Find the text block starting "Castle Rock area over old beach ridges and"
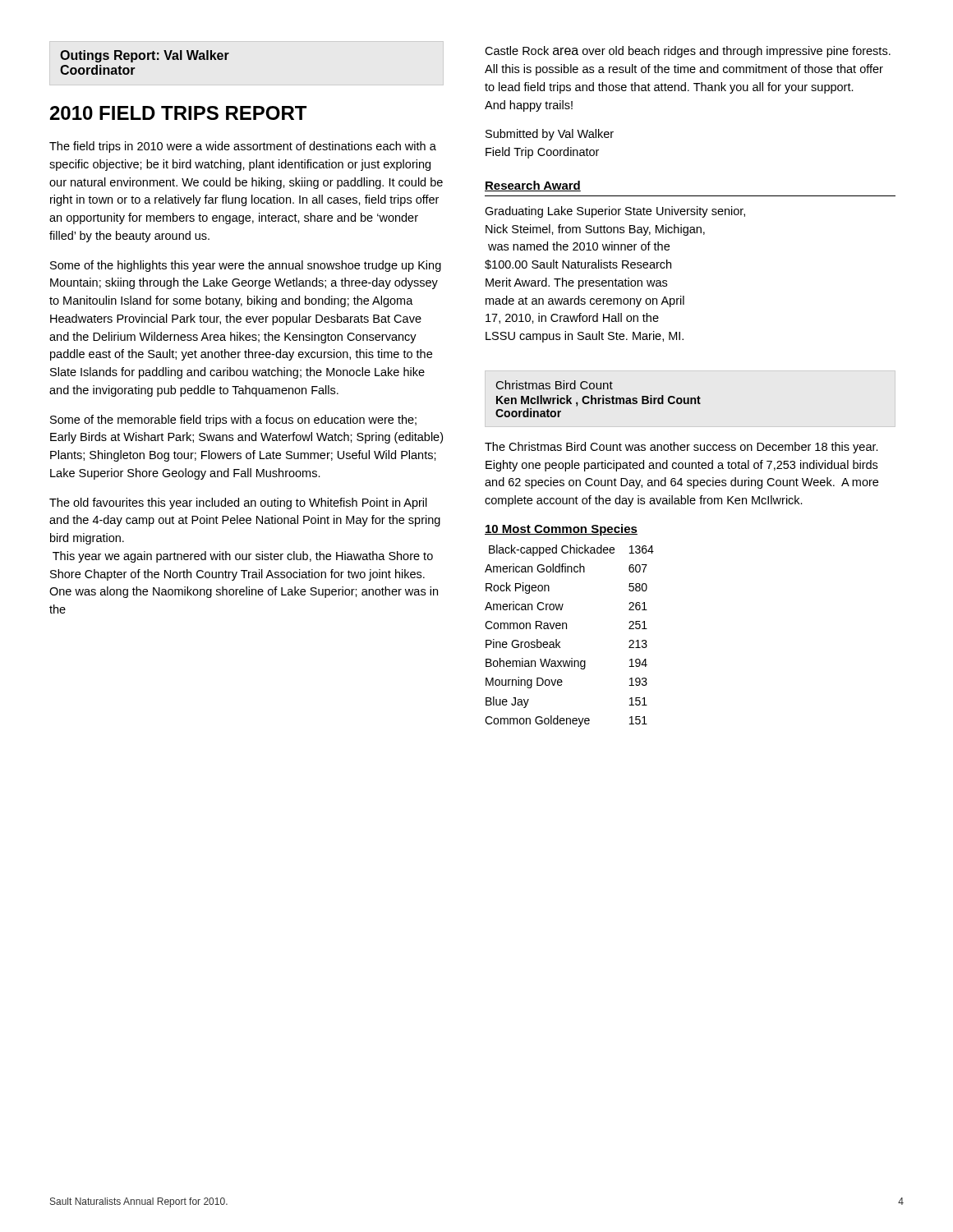The image size is (953, 1232). click(688, 77)
